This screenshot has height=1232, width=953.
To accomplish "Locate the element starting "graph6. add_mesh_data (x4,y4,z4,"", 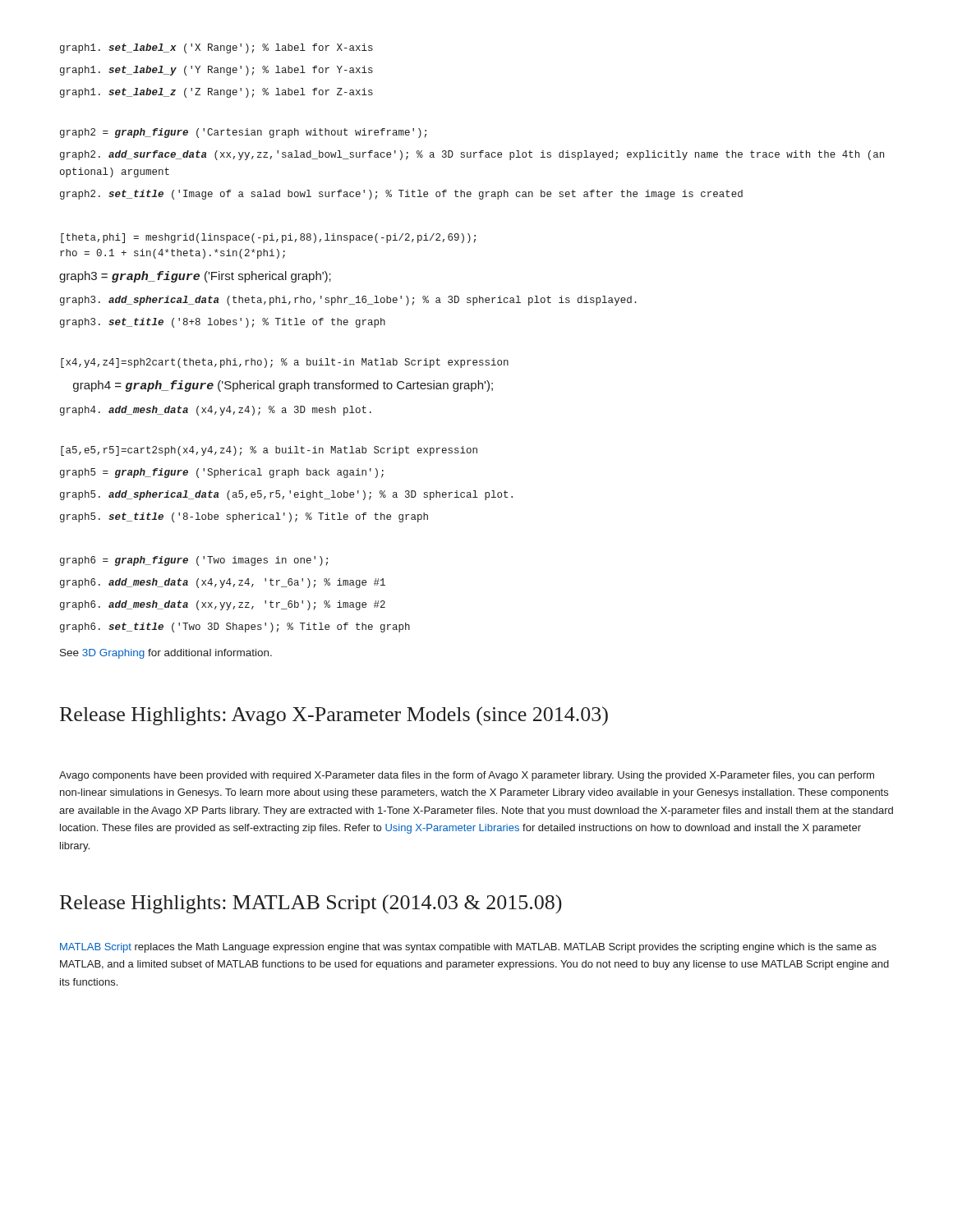I will coord(222,583).
